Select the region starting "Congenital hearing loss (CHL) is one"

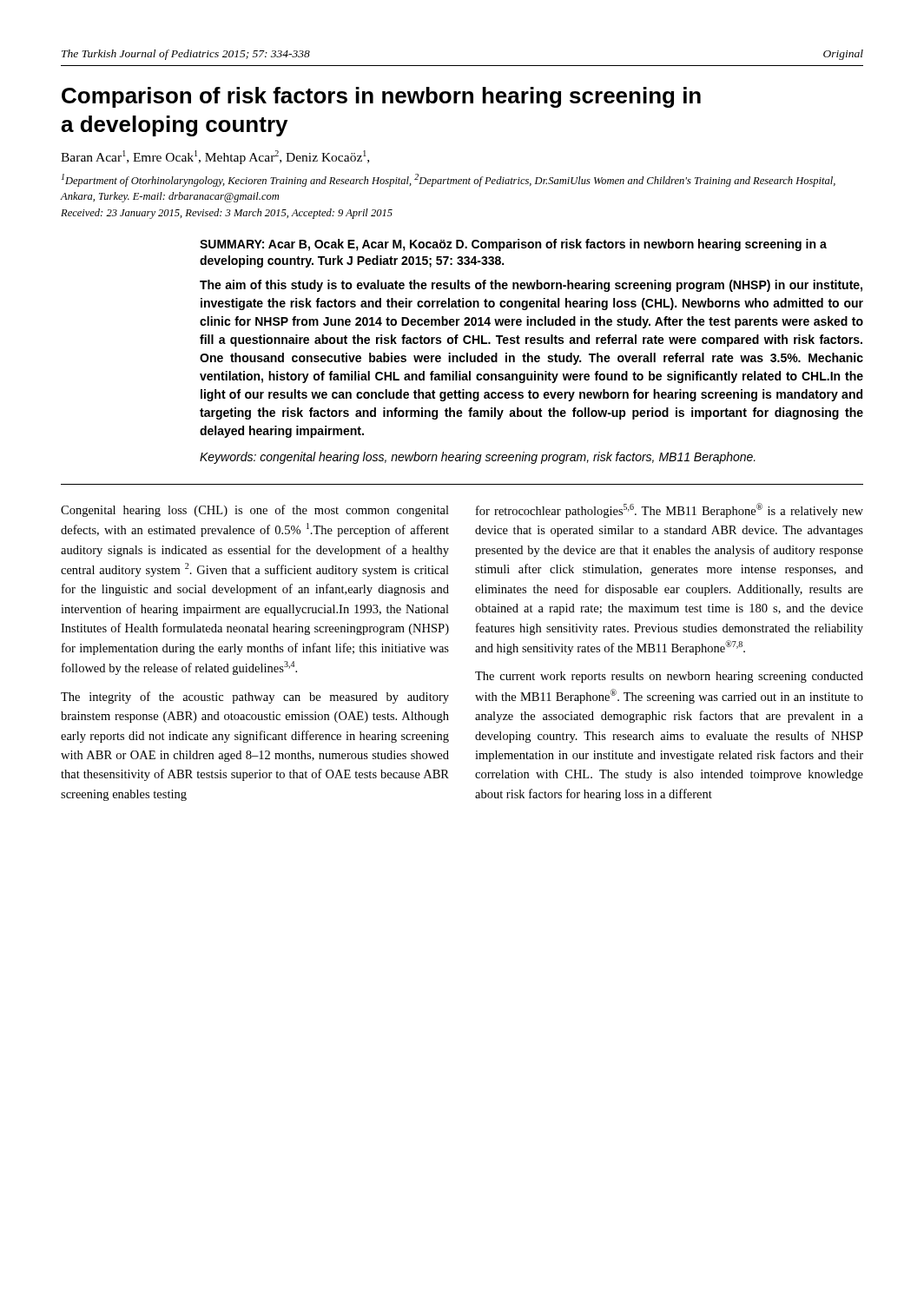point(255,652)
